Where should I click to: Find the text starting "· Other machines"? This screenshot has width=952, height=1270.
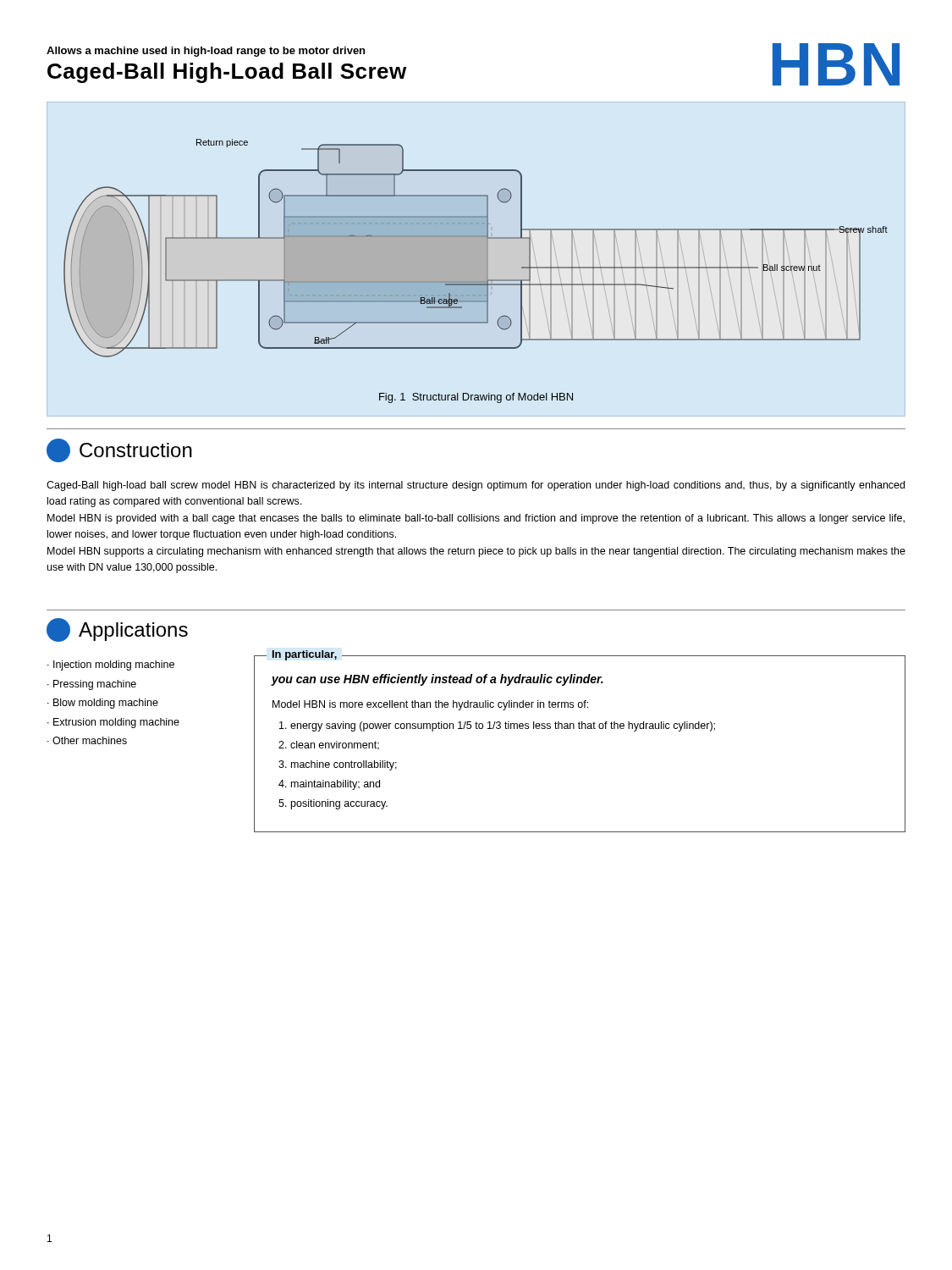[87, 741]
